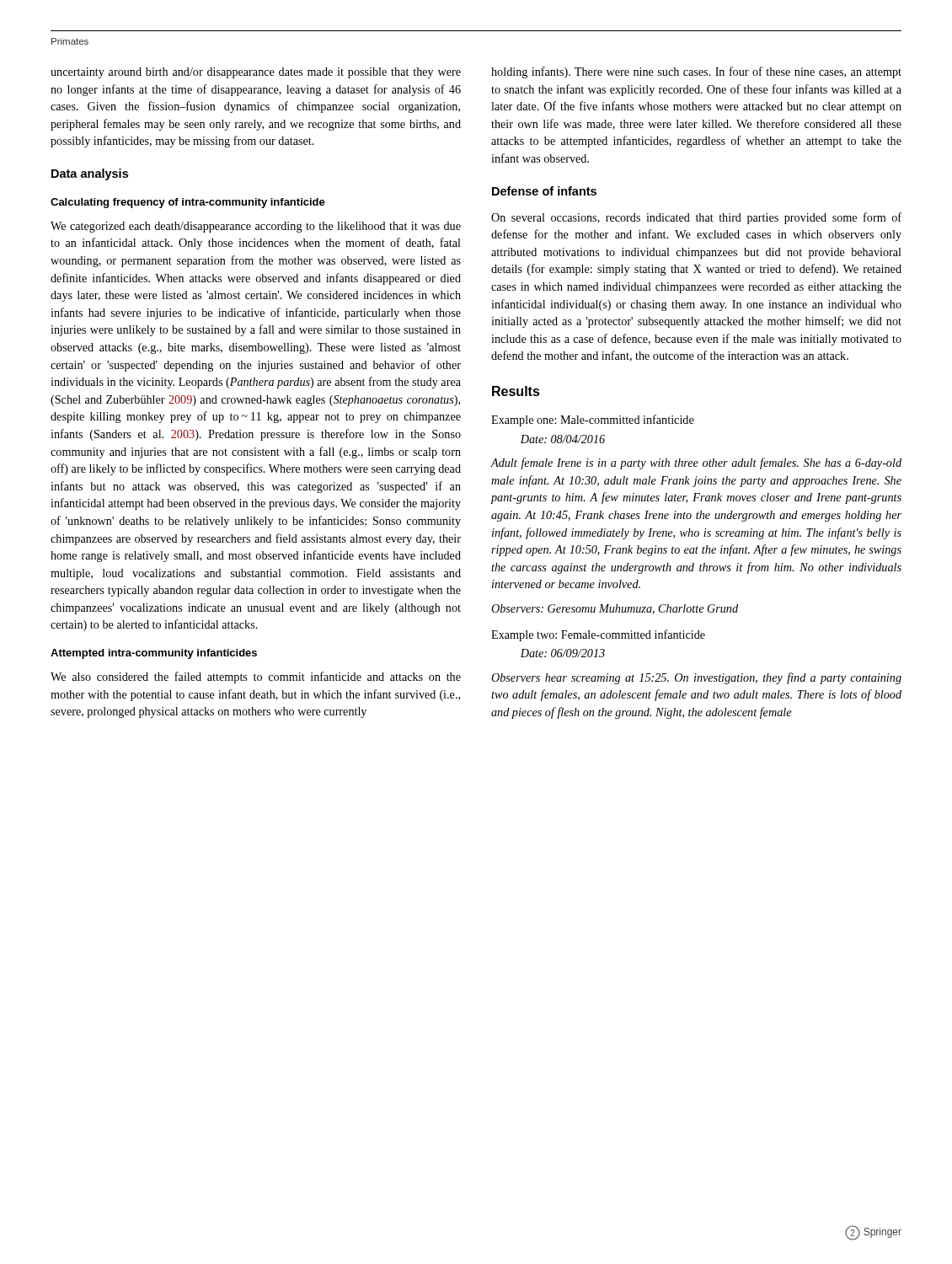Click on the element starting "We categorized each death/disappearance according to the"
This screenshot has height=1264, width=952.
coord(256,426)
